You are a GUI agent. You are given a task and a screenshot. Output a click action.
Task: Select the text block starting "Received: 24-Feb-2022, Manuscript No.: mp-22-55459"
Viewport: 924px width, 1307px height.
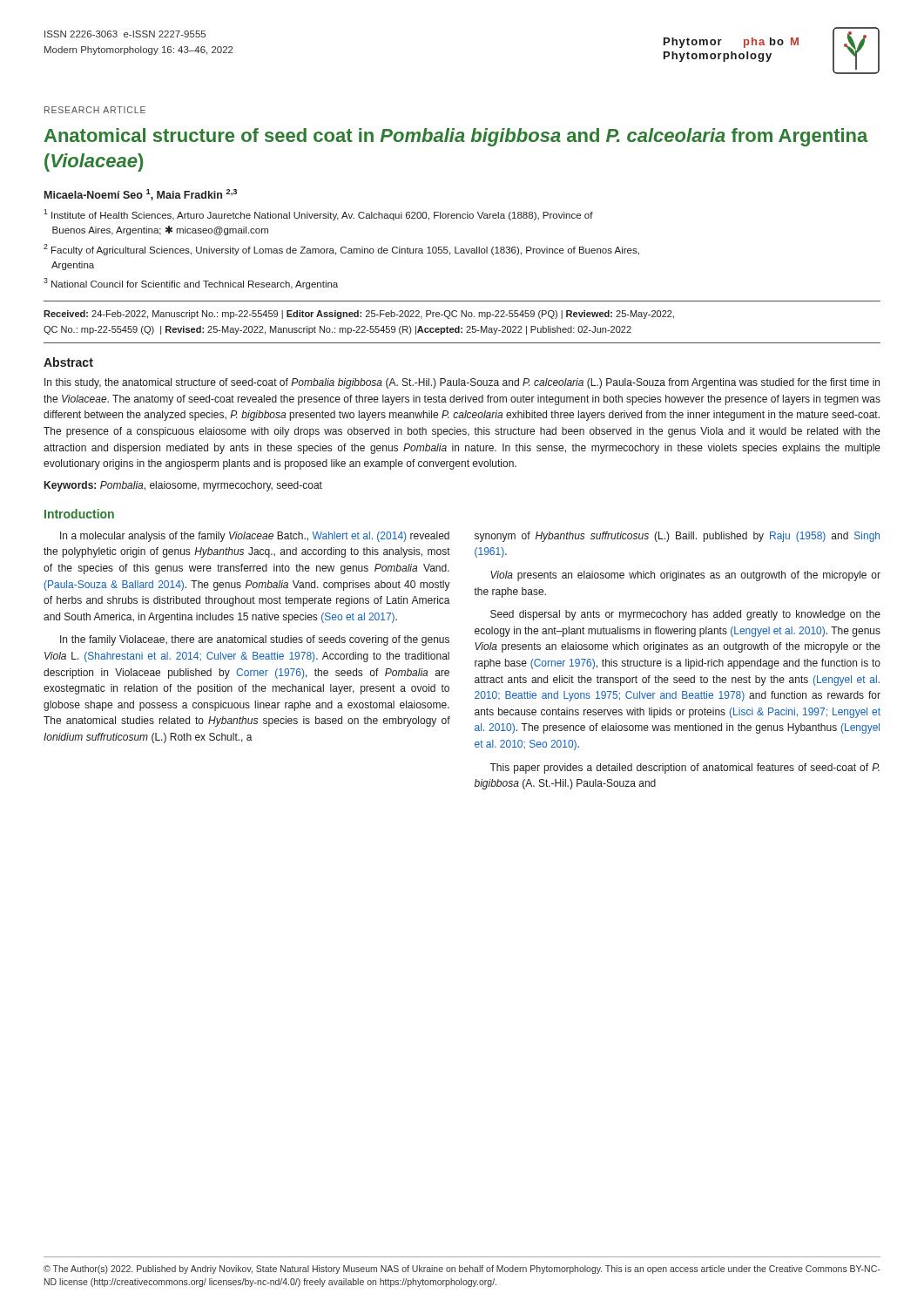click(x=359, y=321)
